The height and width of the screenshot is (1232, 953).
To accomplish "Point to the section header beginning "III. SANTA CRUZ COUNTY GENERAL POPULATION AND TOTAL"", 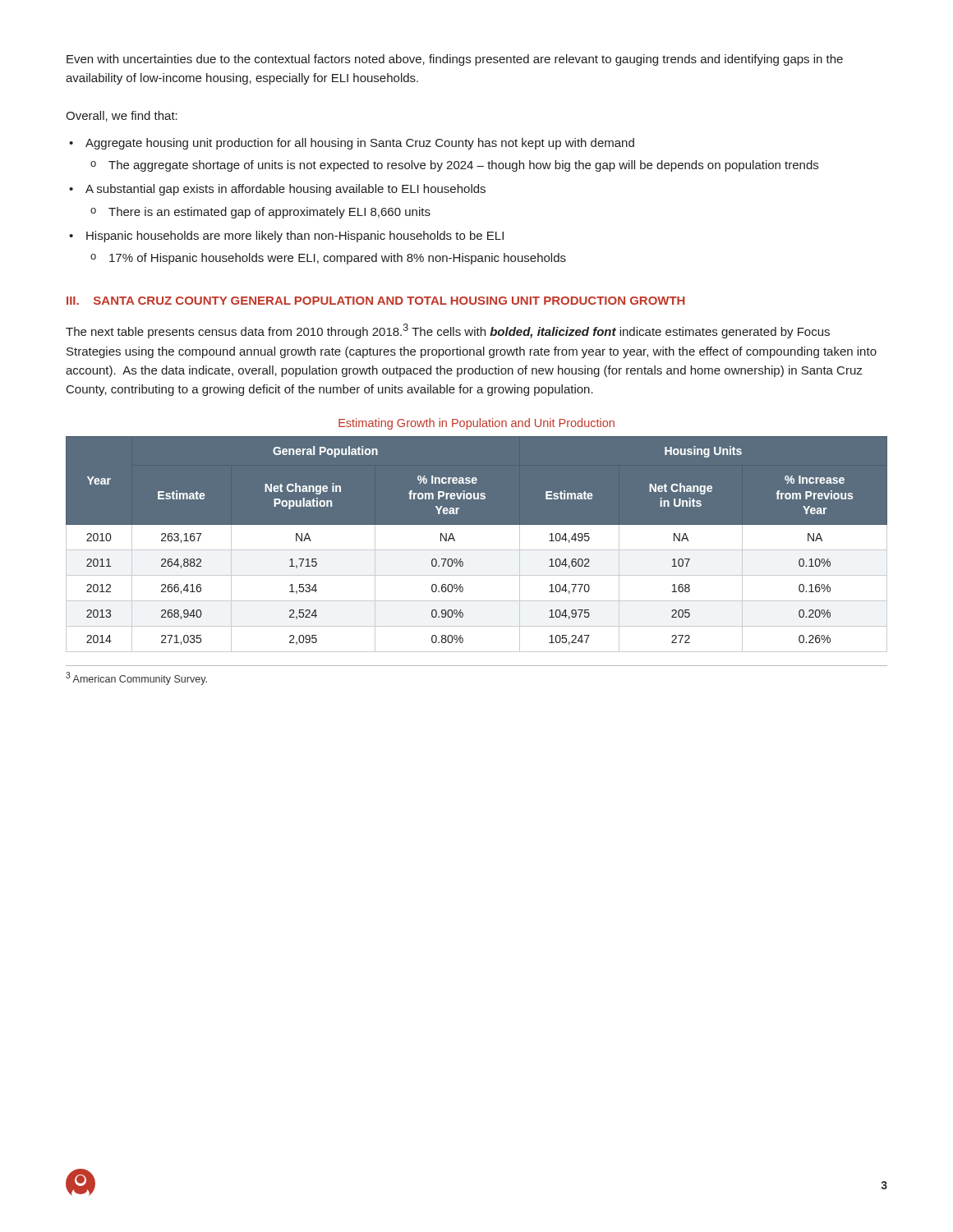I will [376, 300].
